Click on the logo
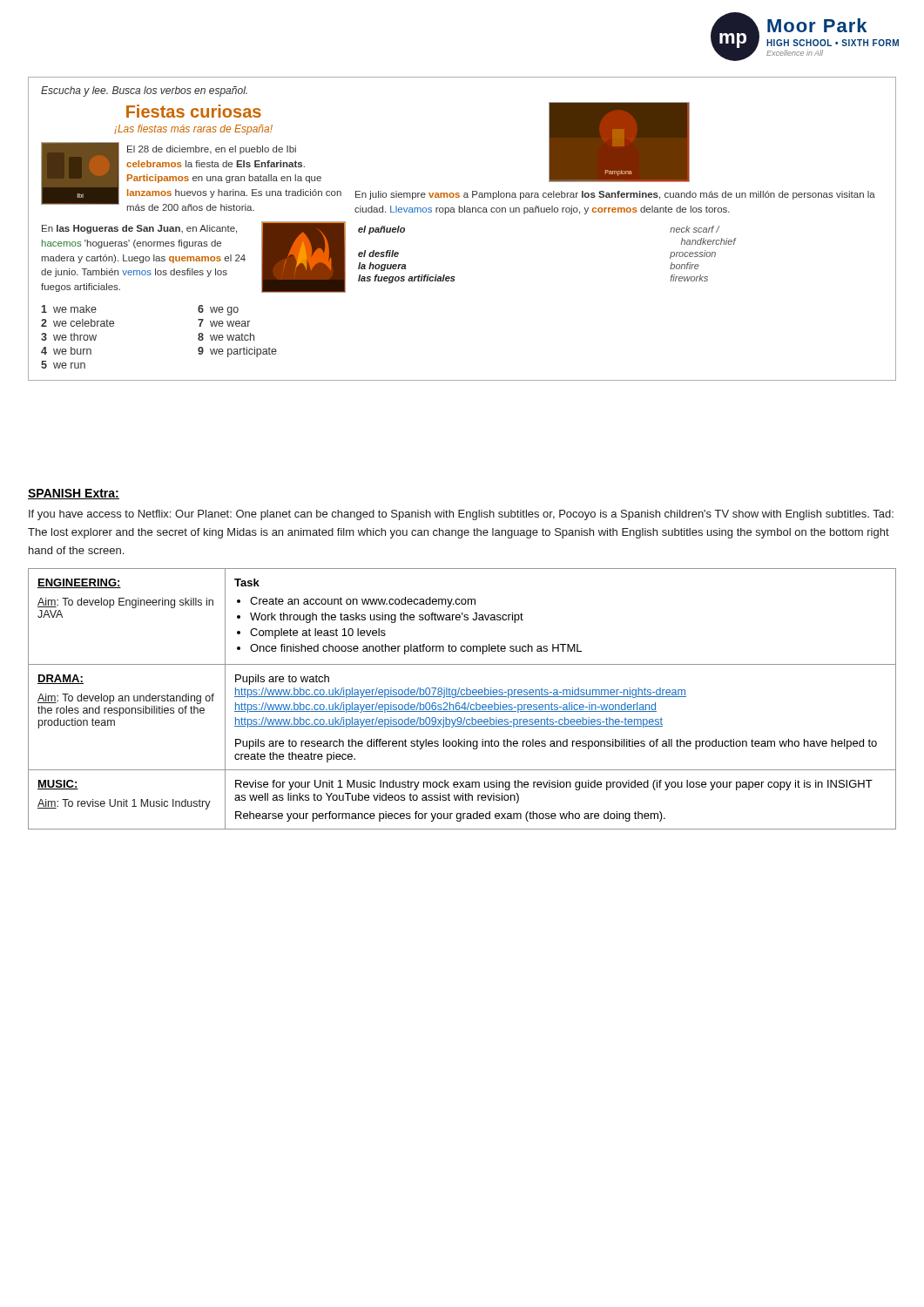 805,37
